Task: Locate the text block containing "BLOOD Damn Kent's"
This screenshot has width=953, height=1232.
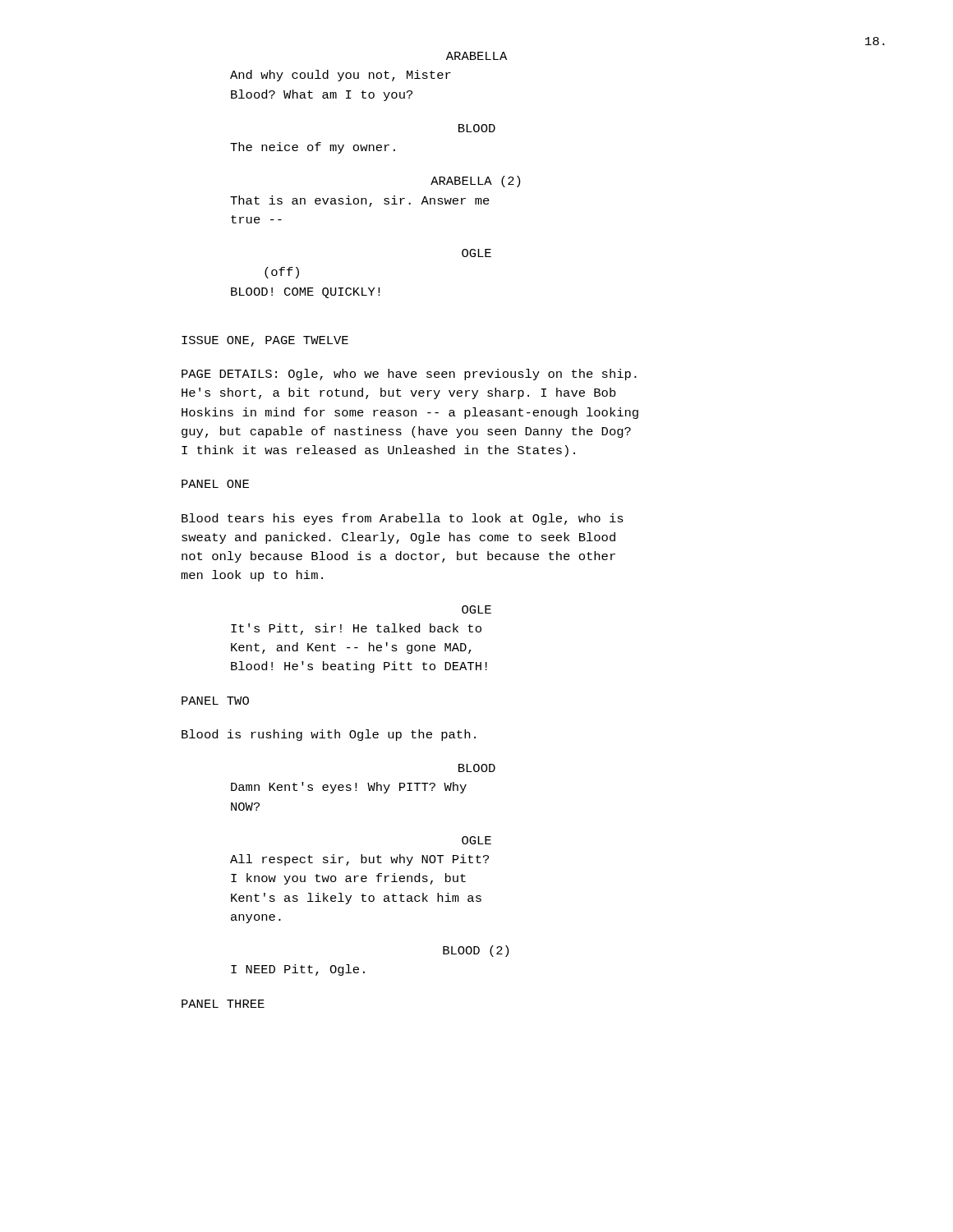Action: pos(476,788)
